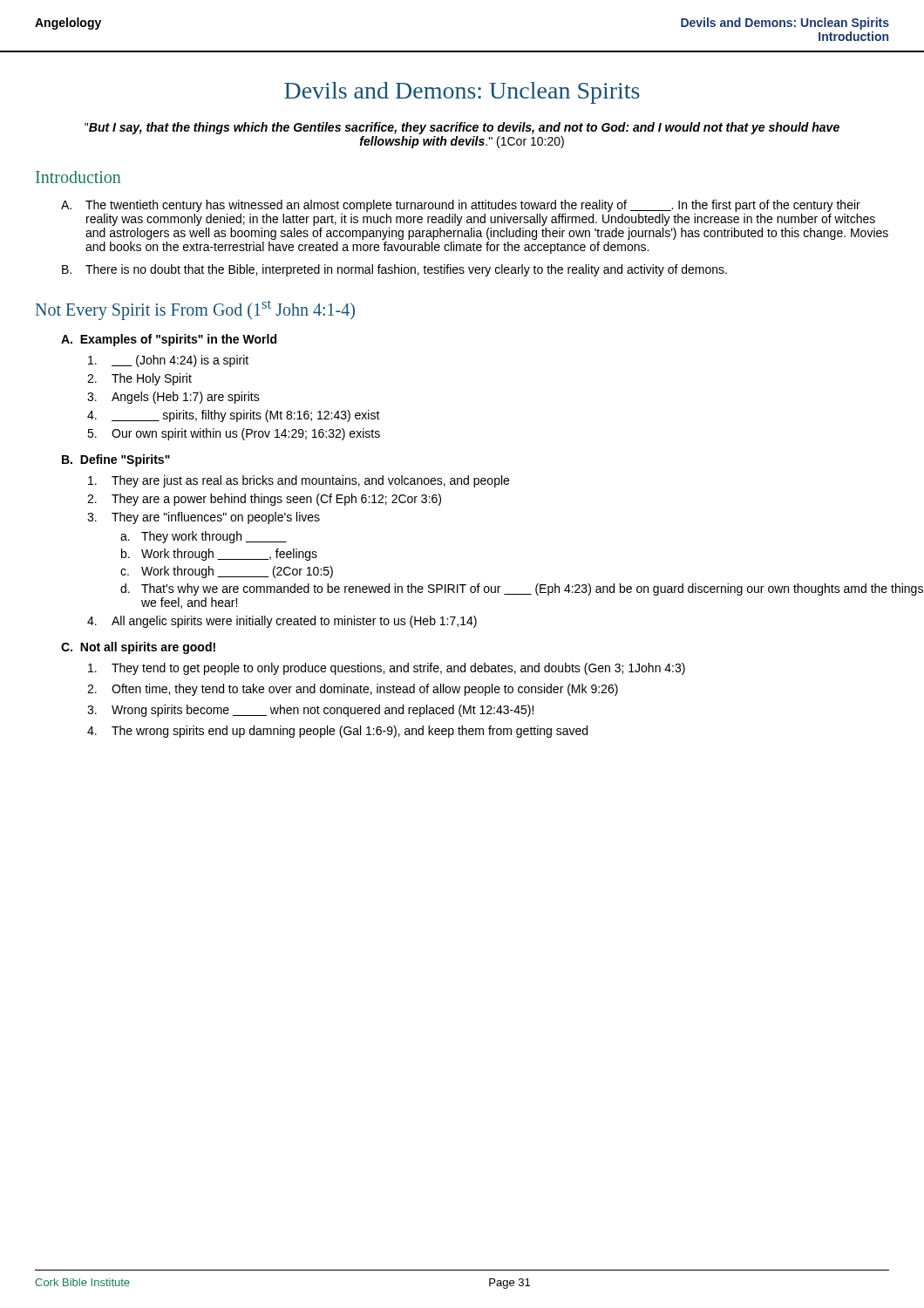Screen dimensions: 1308x924
Task: Locate the text block starting "a. They work"
Action: coord(203,536)
